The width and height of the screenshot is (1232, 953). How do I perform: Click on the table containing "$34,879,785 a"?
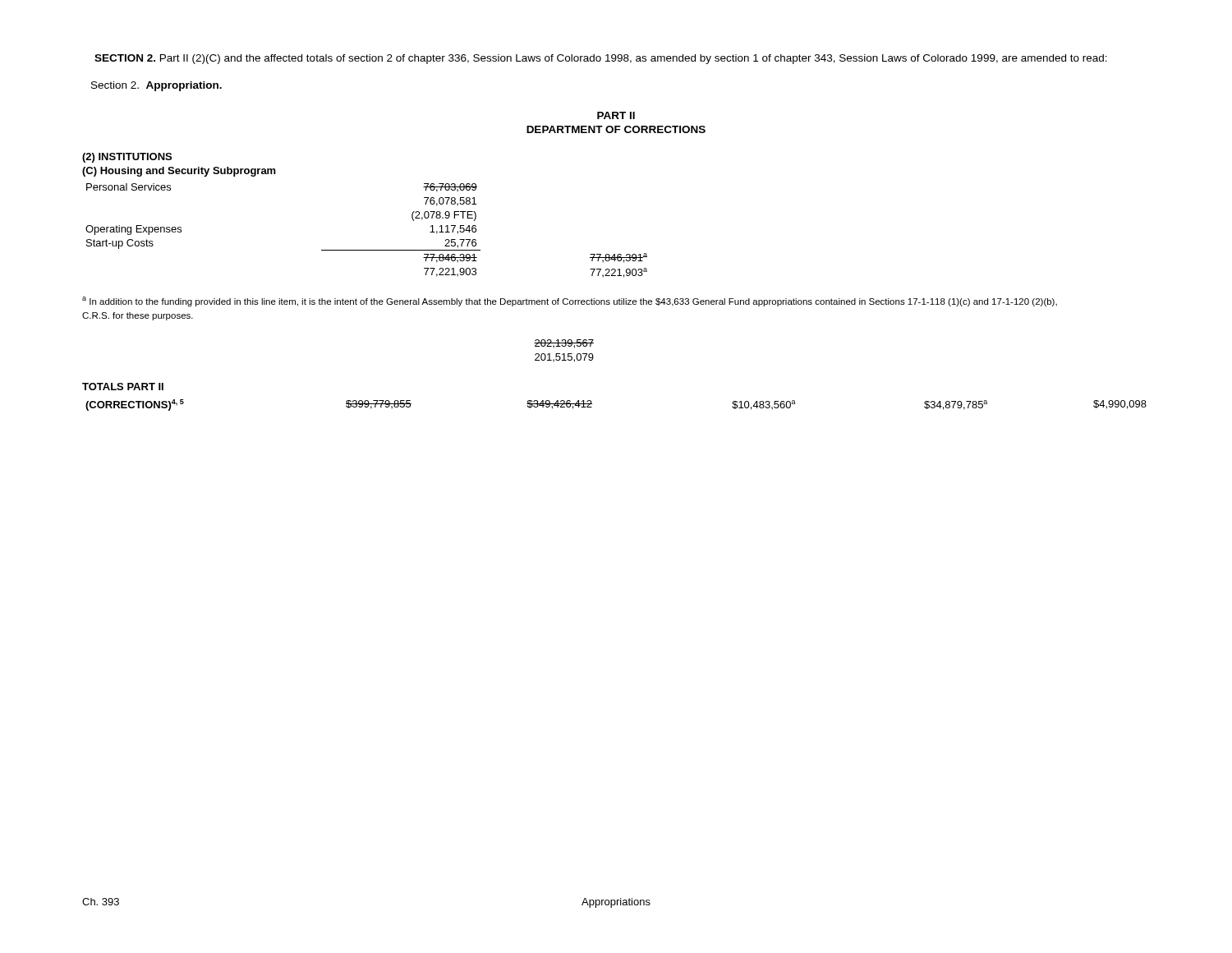pos(616,404)
